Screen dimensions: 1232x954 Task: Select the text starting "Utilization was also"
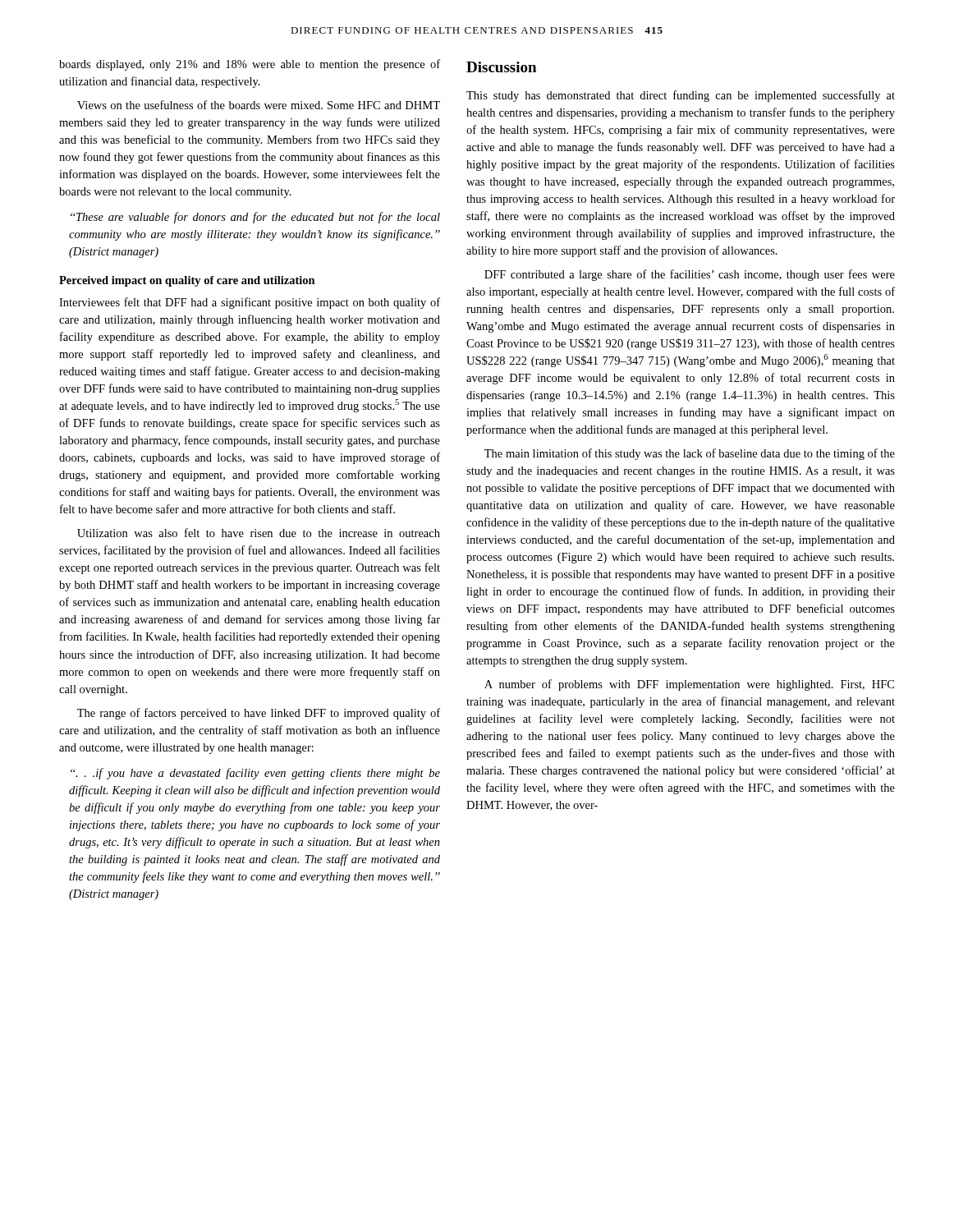[250, 612]
